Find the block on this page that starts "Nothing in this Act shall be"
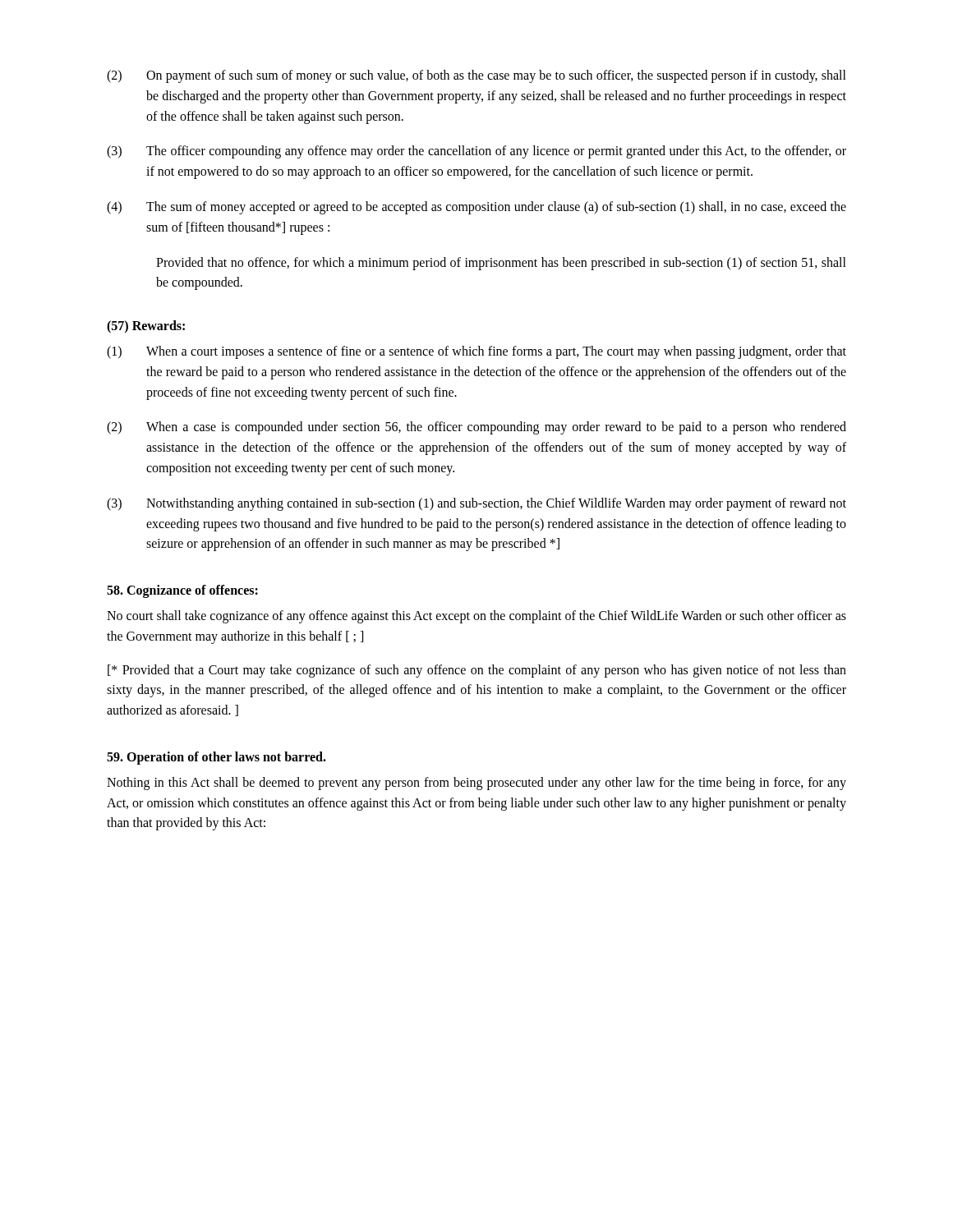 point(476,802)
